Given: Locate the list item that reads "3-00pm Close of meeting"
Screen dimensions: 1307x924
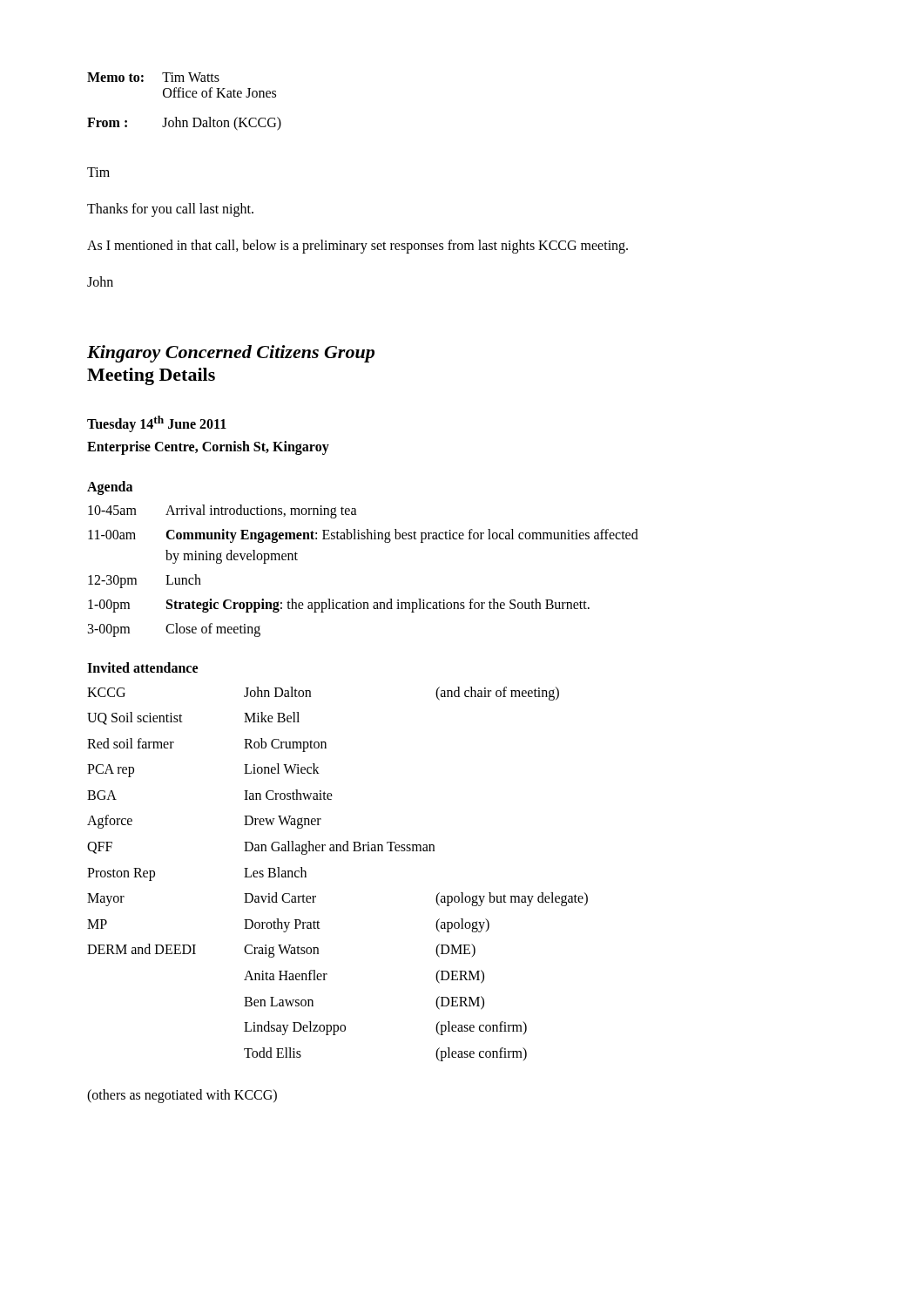Looking at the screenshot, I should [x=174, y=630].
